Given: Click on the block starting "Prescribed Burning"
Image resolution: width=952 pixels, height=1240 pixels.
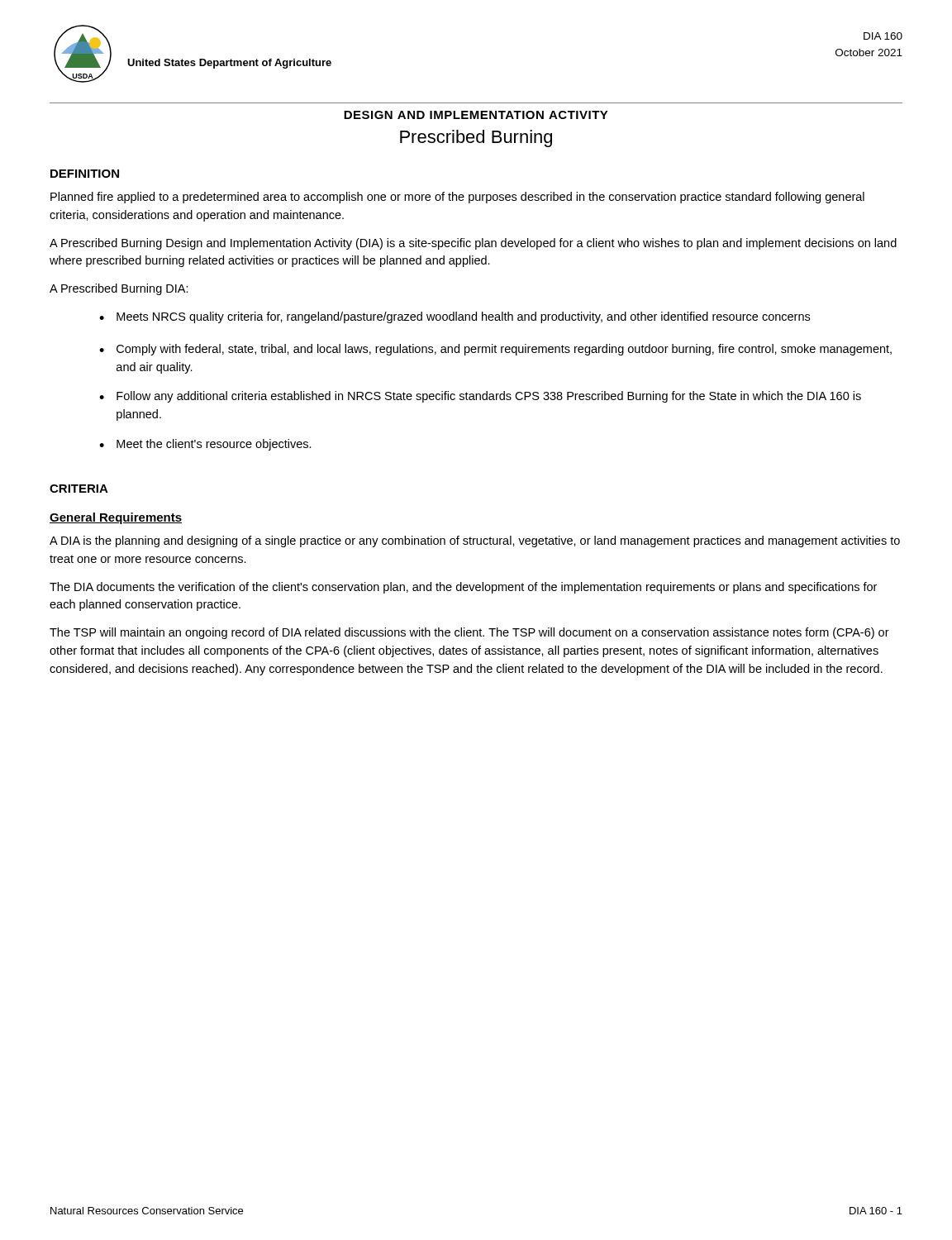Looking at the screenshot, I should [476, 137].
